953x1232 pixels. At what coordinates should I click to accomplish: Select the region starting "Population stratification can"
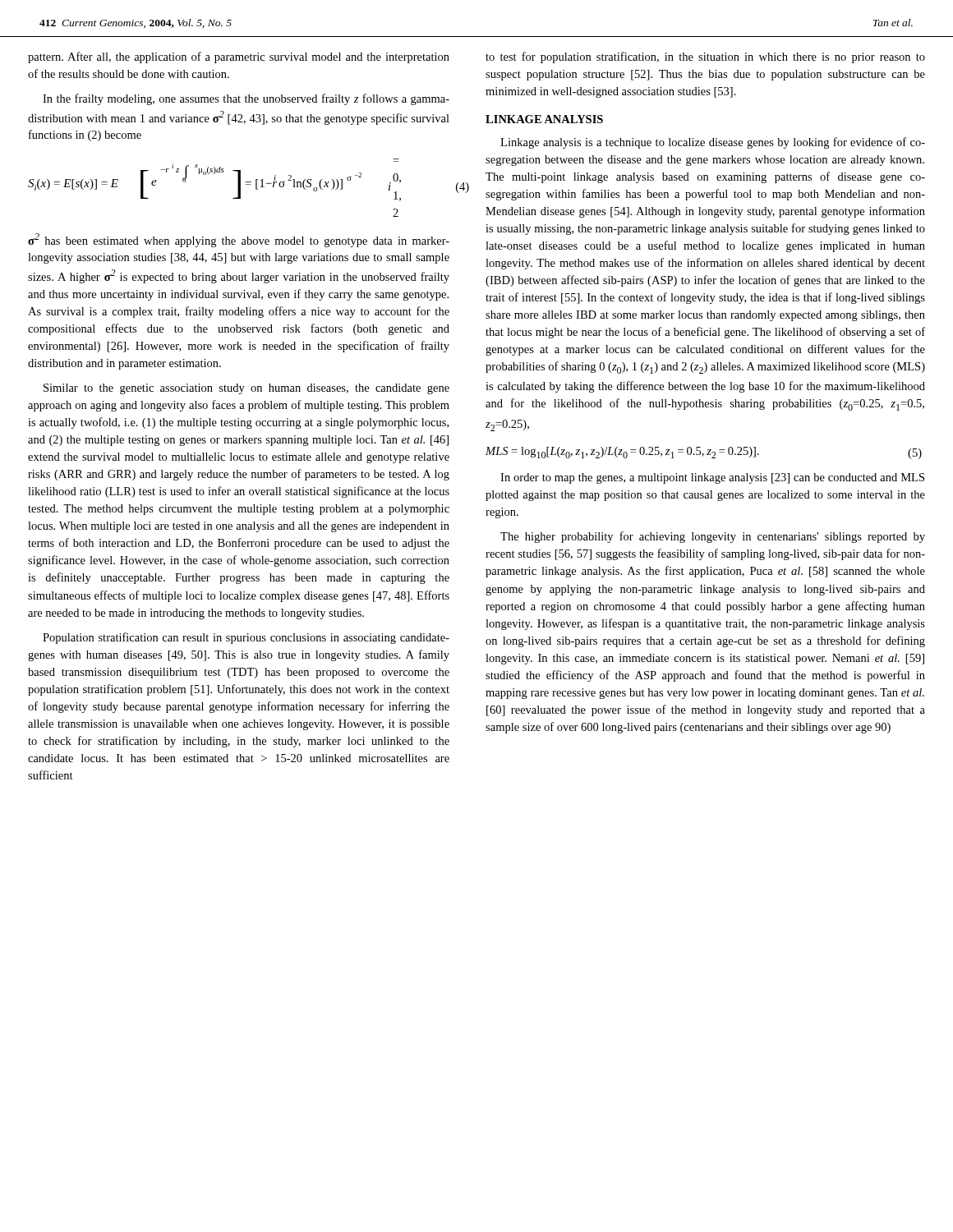tap(239, 706)
